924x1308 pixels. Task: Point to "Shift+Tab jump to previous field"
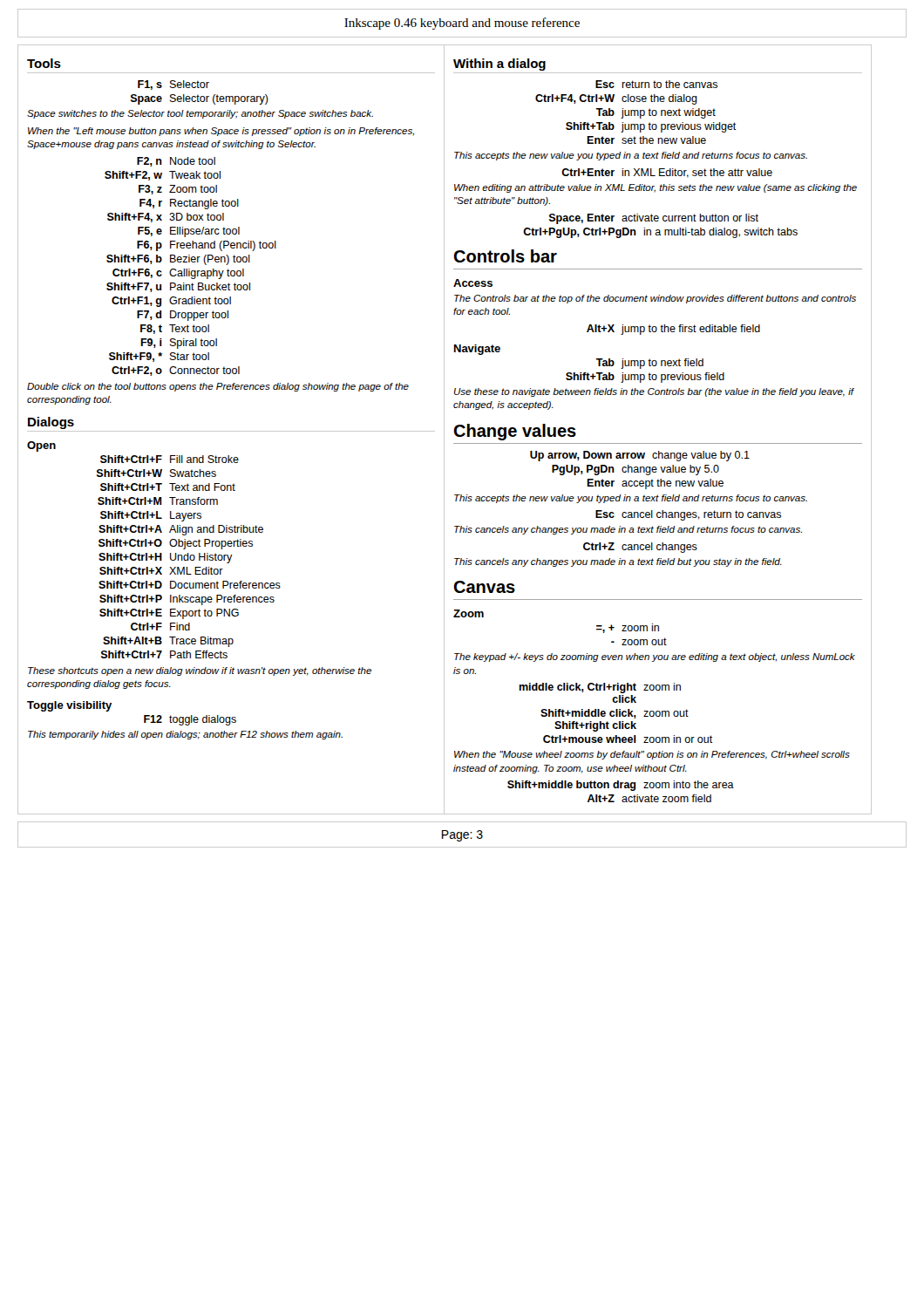tap(589, 376)
